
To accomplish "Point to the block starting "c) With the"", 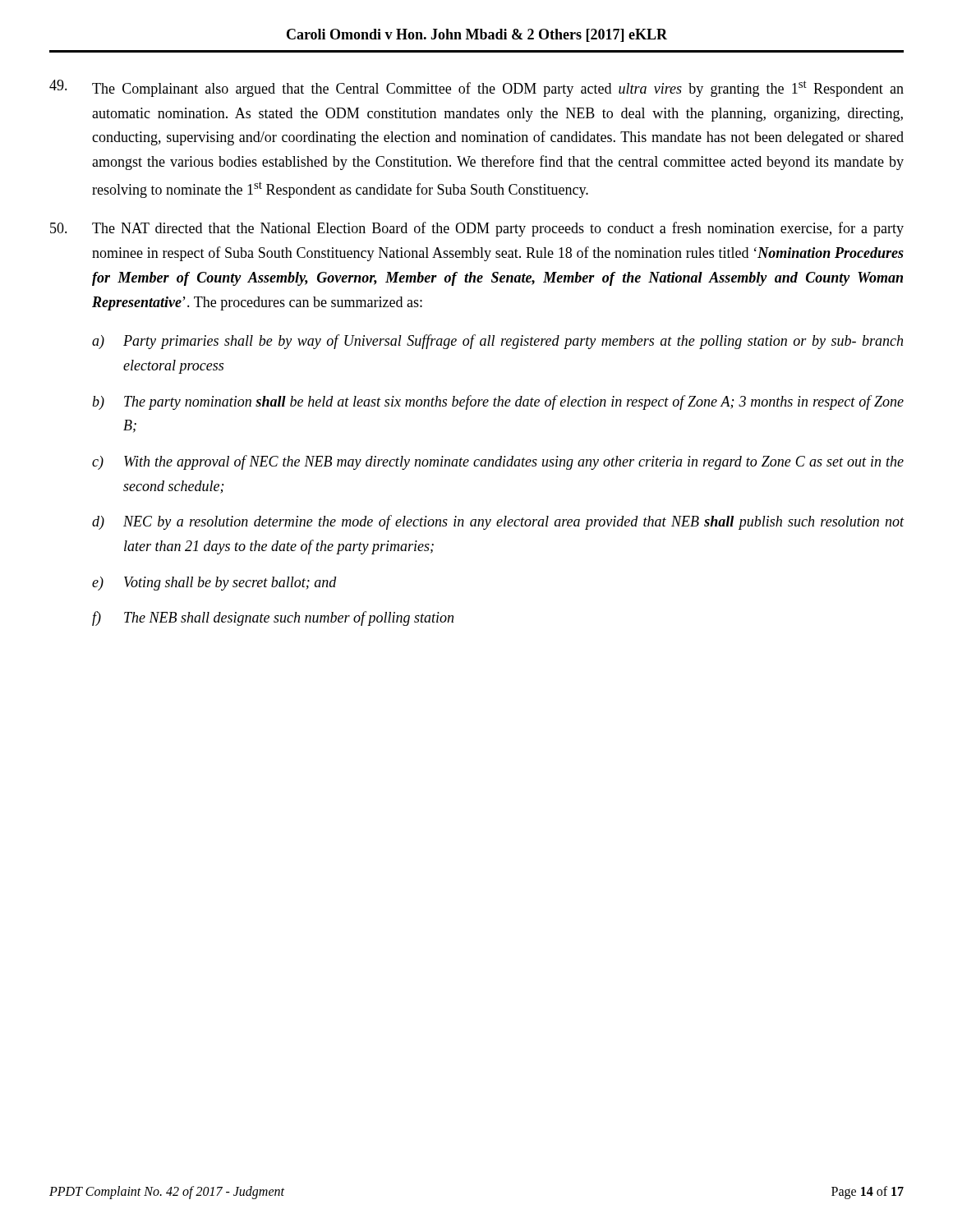I will (498, 474).
